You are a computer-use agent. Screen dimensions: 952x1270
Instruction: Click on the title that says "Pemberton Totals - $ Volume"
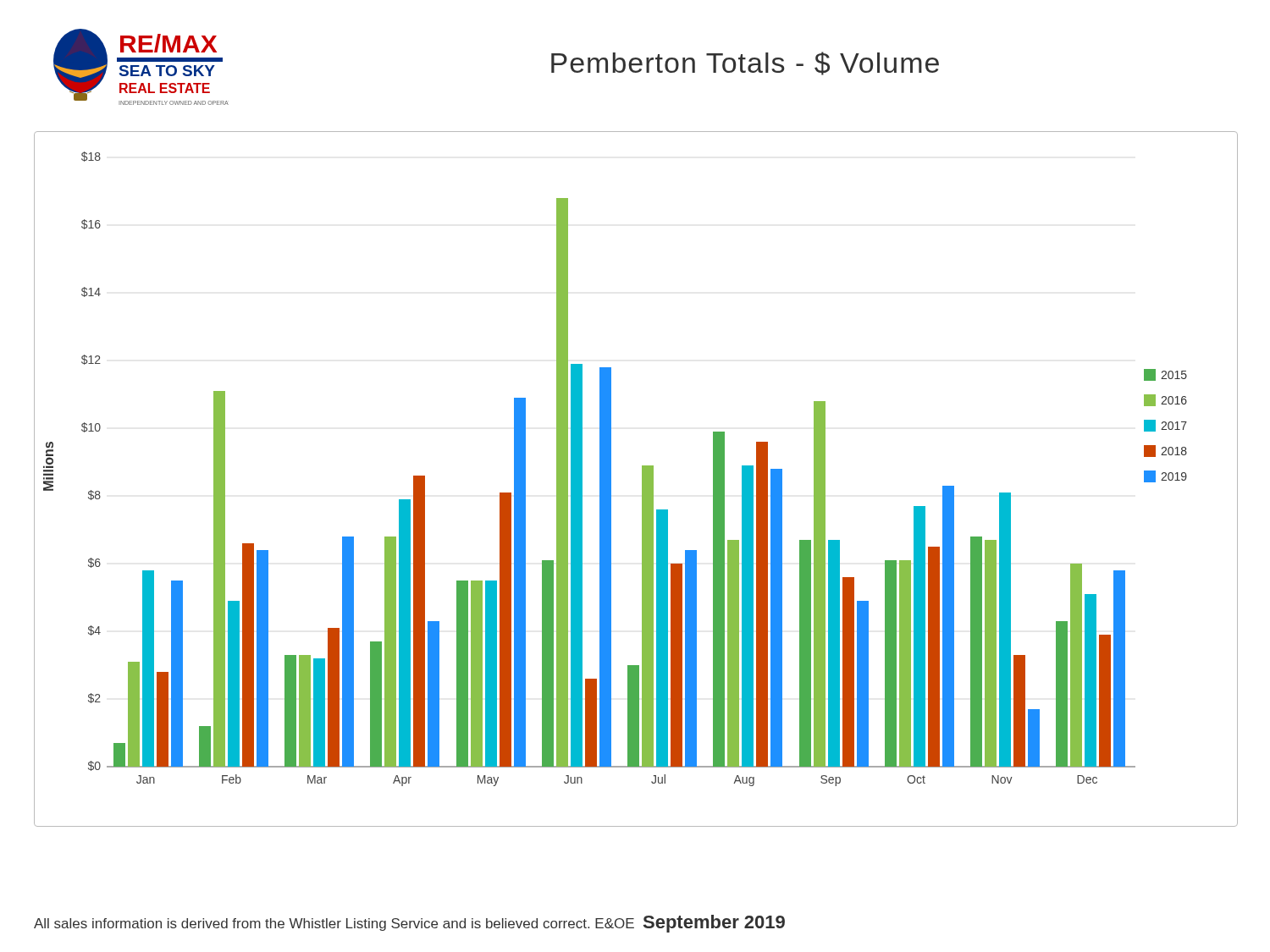click(745, 63)
